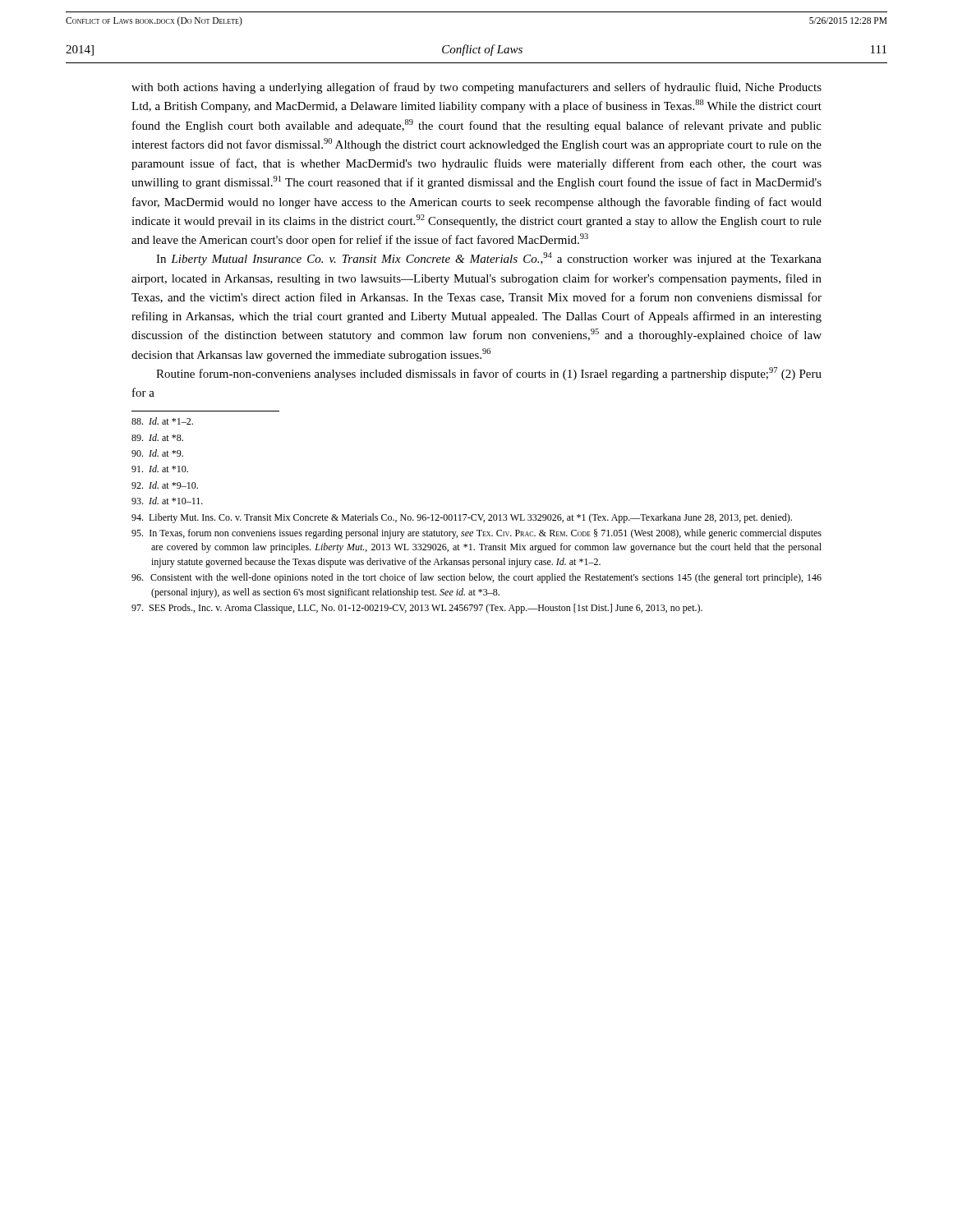This screenshot has width=953, height=1232.
Task: Click on the footnote that says "Id. at *9–10."
Action: (x=165, y=485)
